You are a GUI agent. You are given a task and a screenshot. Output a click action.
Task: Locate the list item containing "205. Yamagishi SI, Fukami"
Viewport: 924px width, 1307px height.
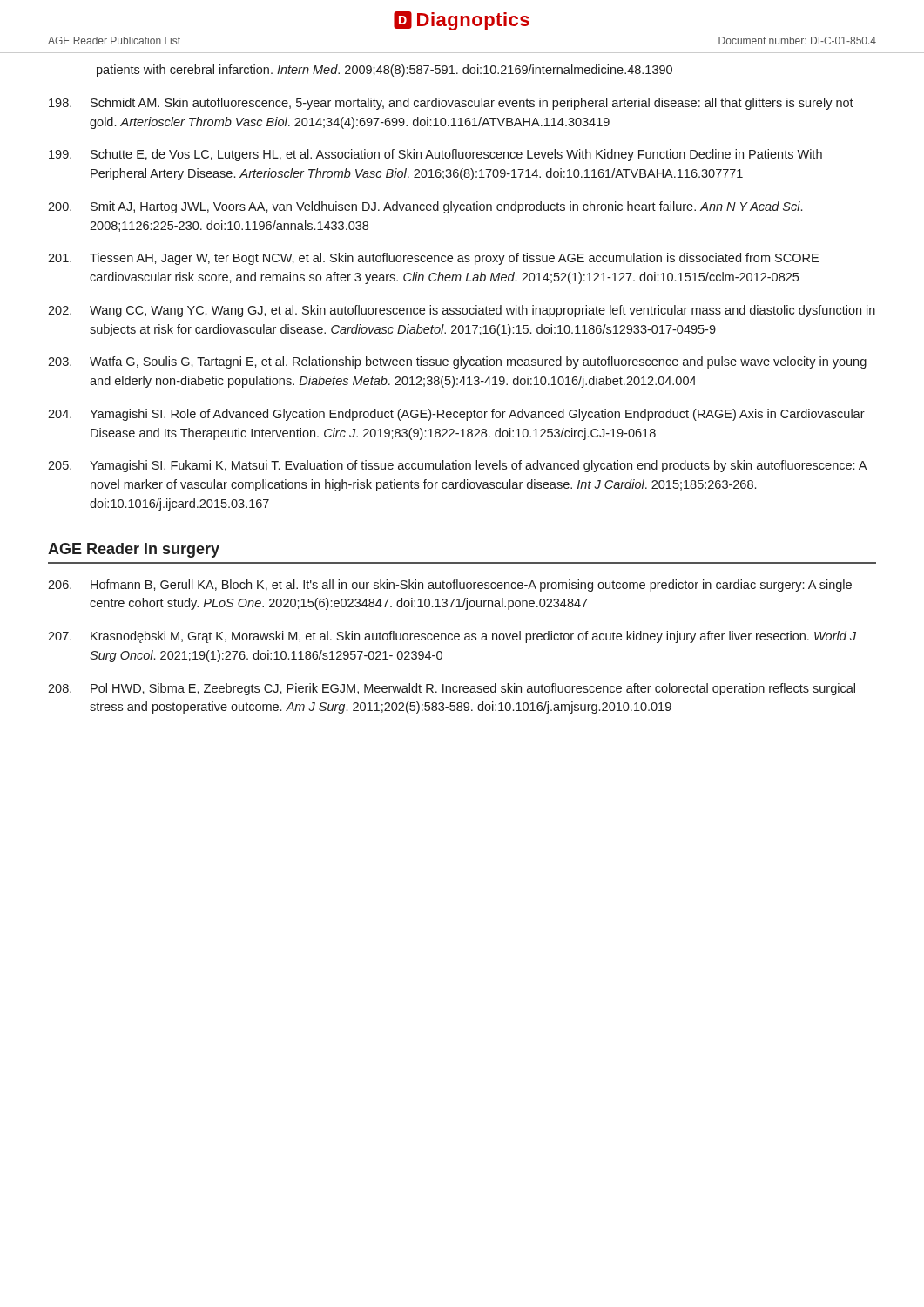point(462,485)
